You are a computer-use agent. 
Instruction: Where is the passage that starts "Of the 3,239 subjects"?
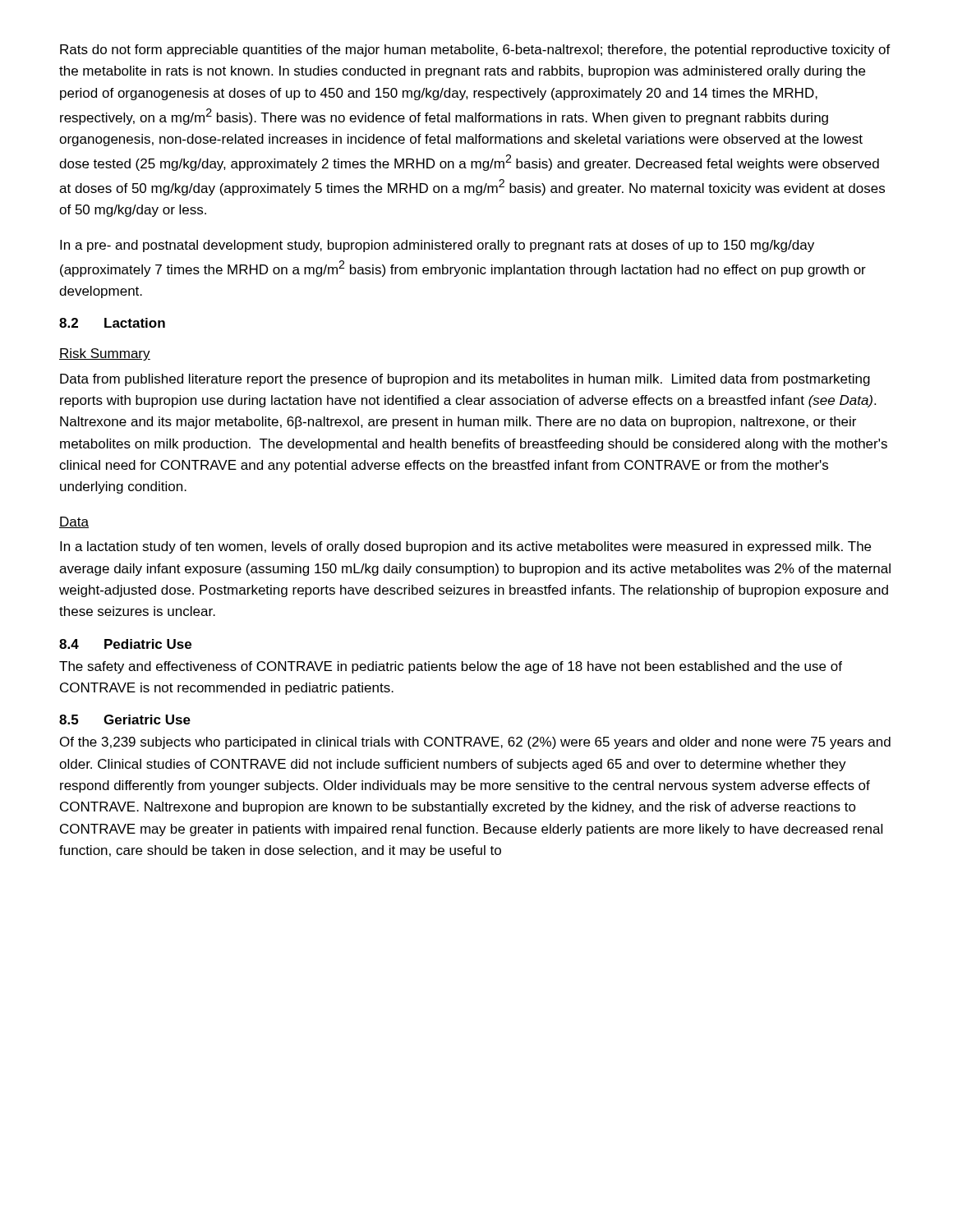tap(476, 797)
